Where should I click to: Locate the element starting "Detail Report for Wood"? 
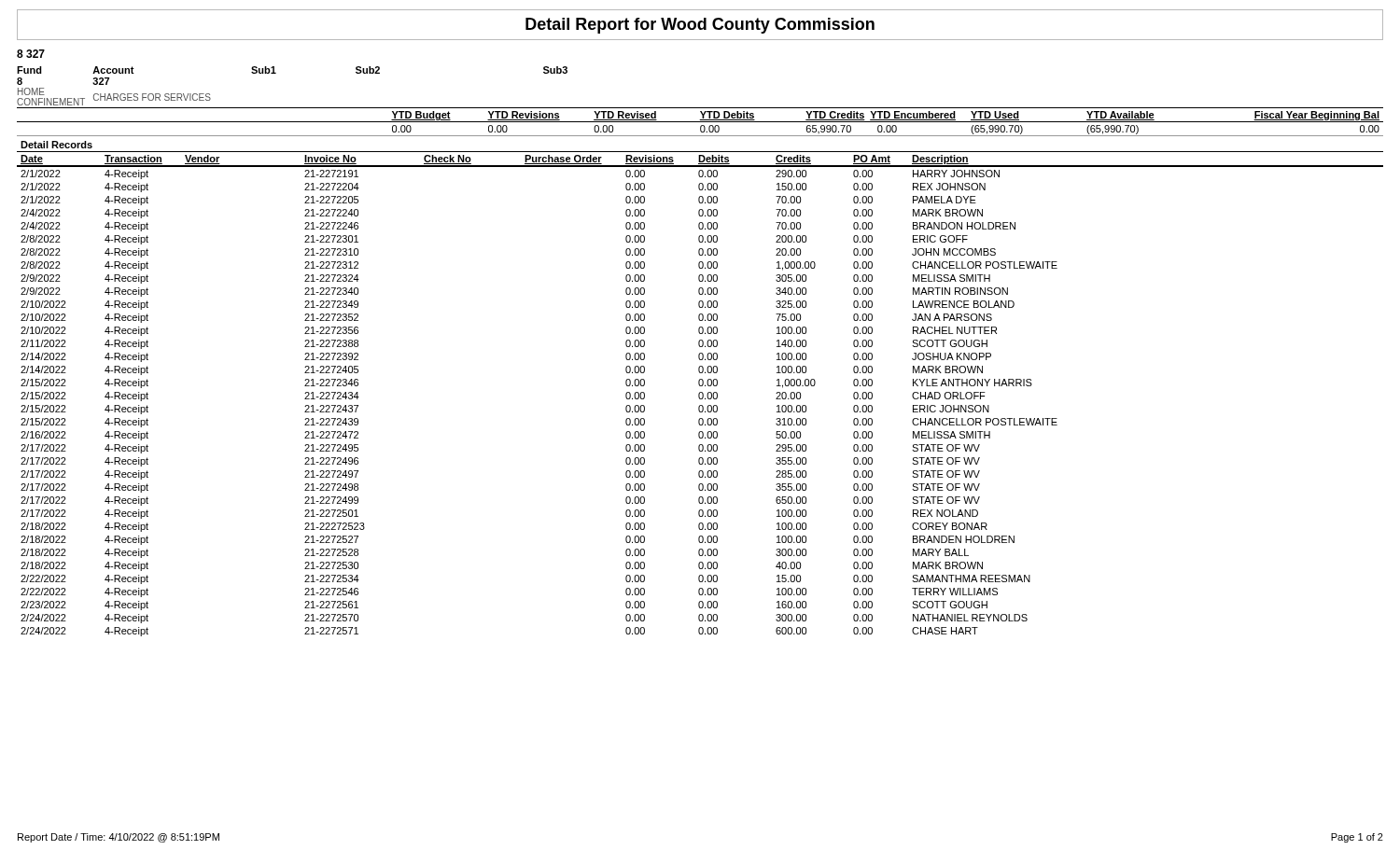(x=700, y=24)
